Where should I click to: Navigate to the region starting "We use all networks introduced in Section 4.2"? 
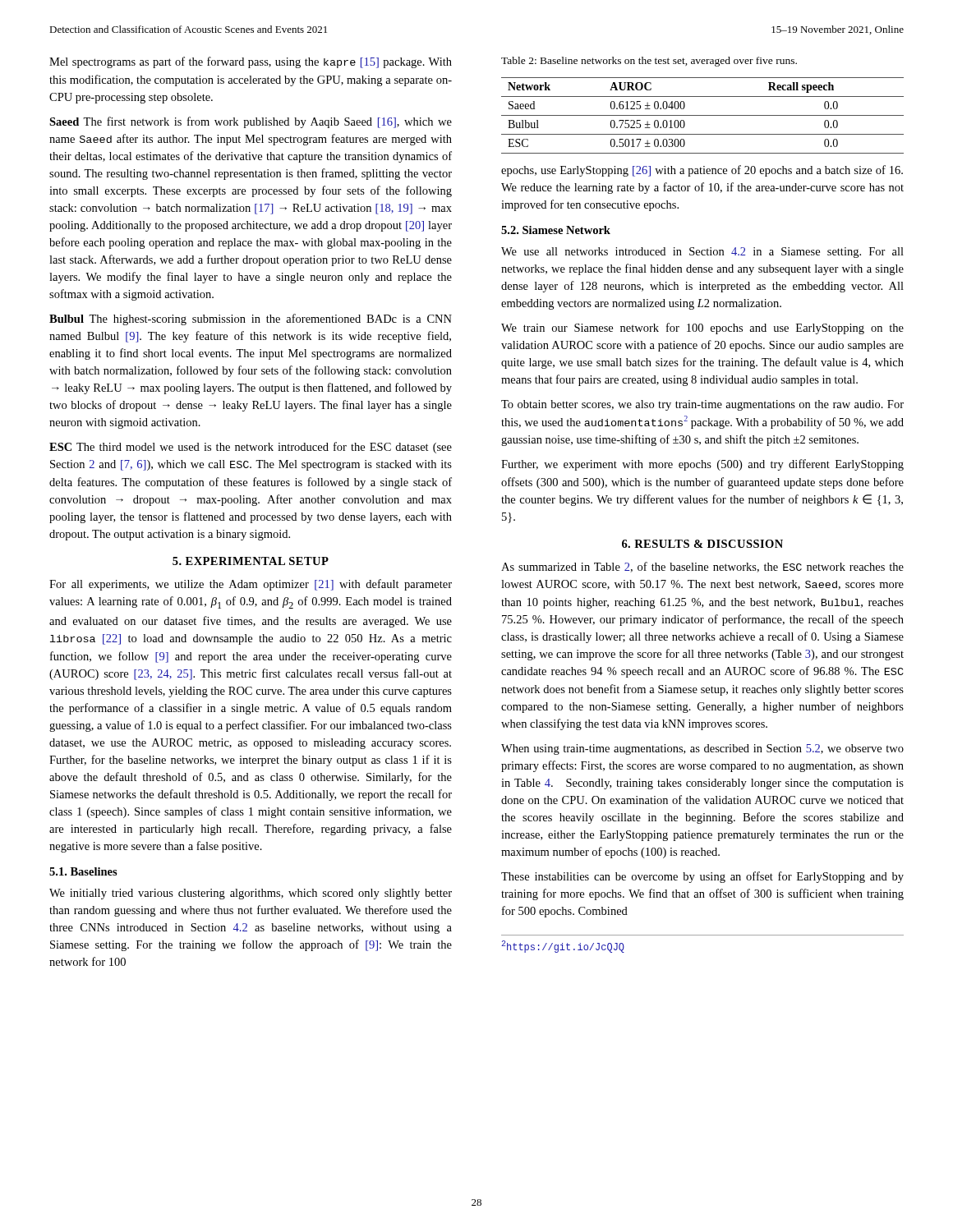tap(702, 278)
